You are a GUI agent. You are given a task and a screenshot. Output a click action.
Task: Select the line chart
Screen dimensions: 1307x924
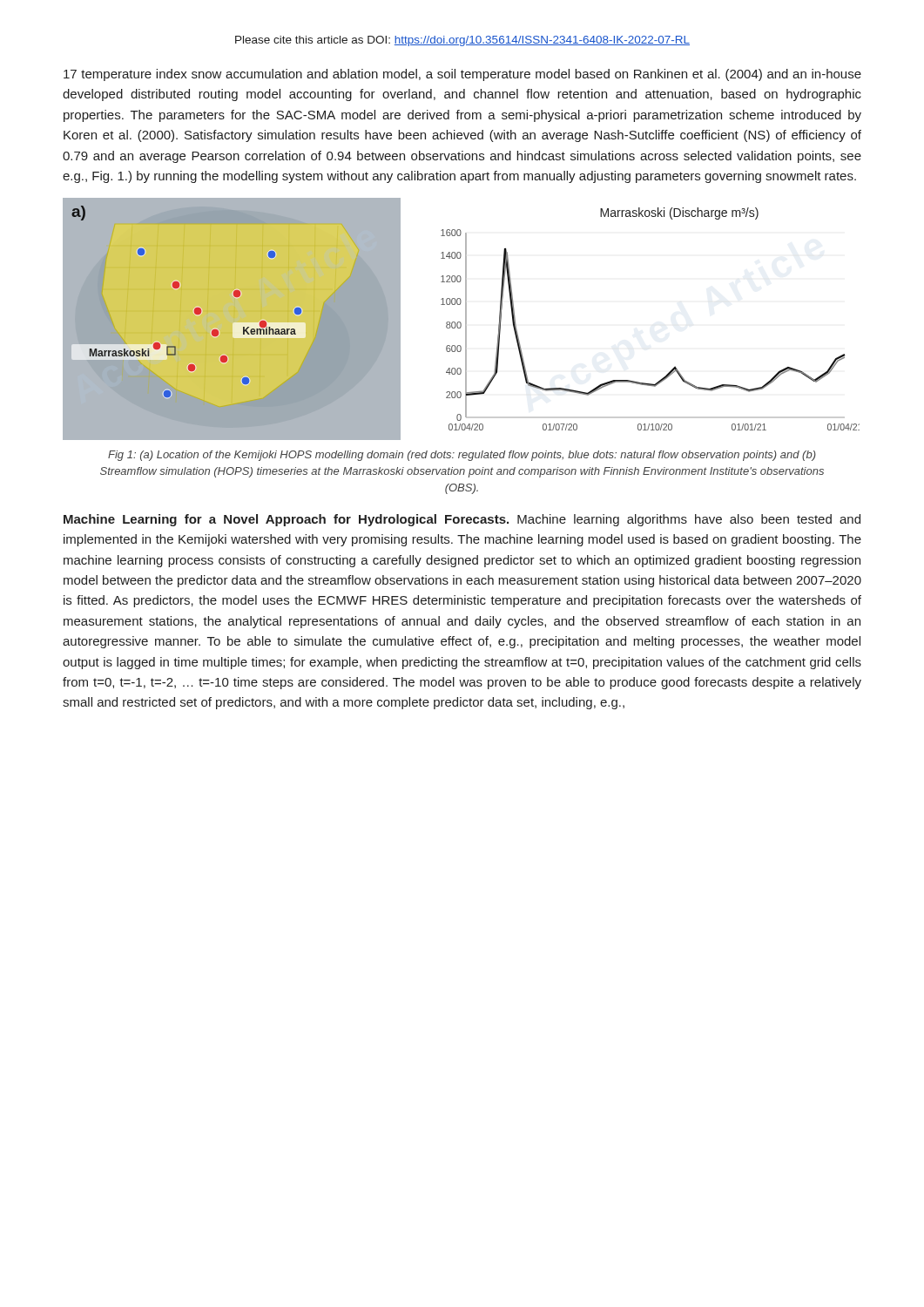[630, 319]
